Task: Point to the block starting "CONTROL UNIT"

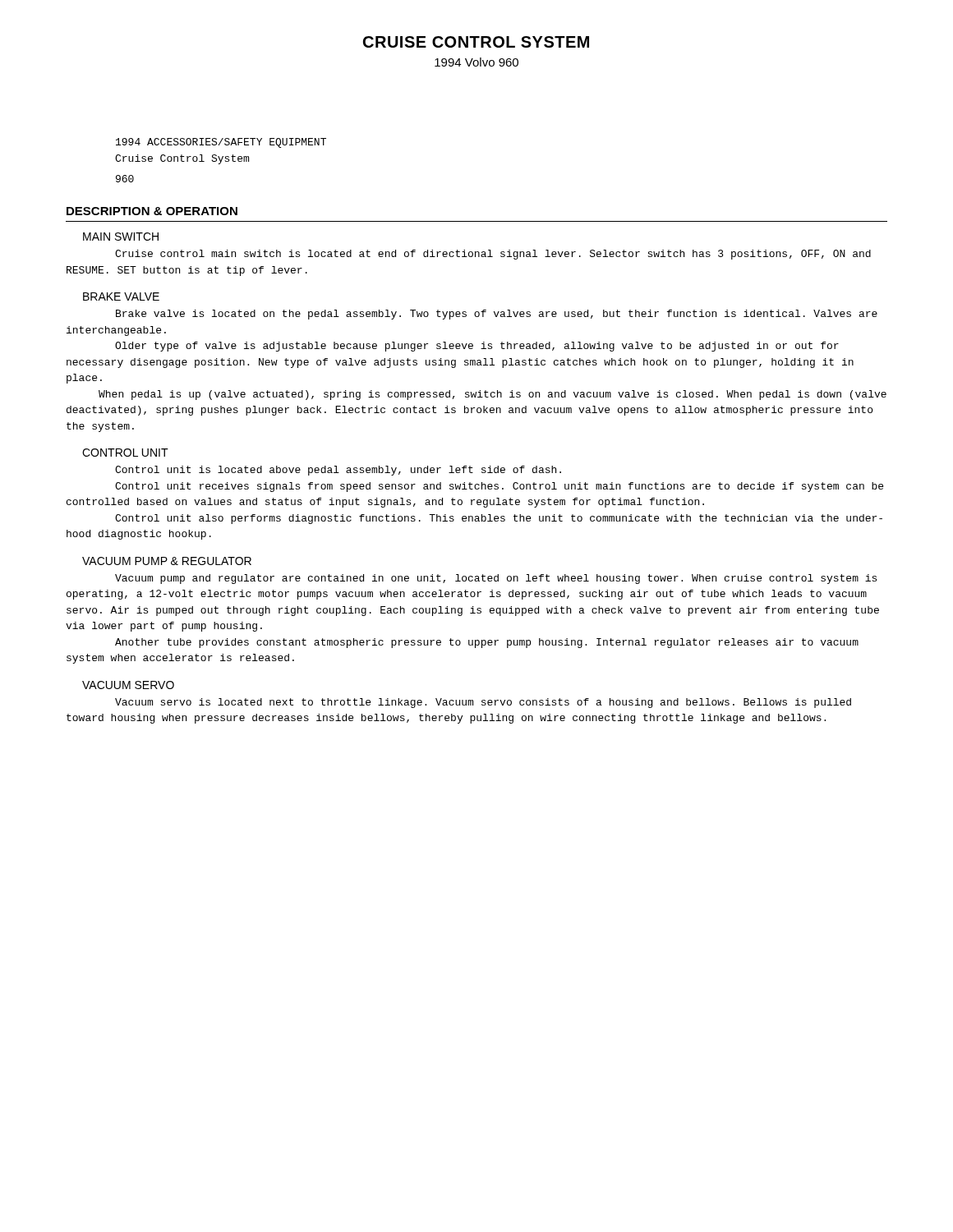Action: [x=125, y=453]
